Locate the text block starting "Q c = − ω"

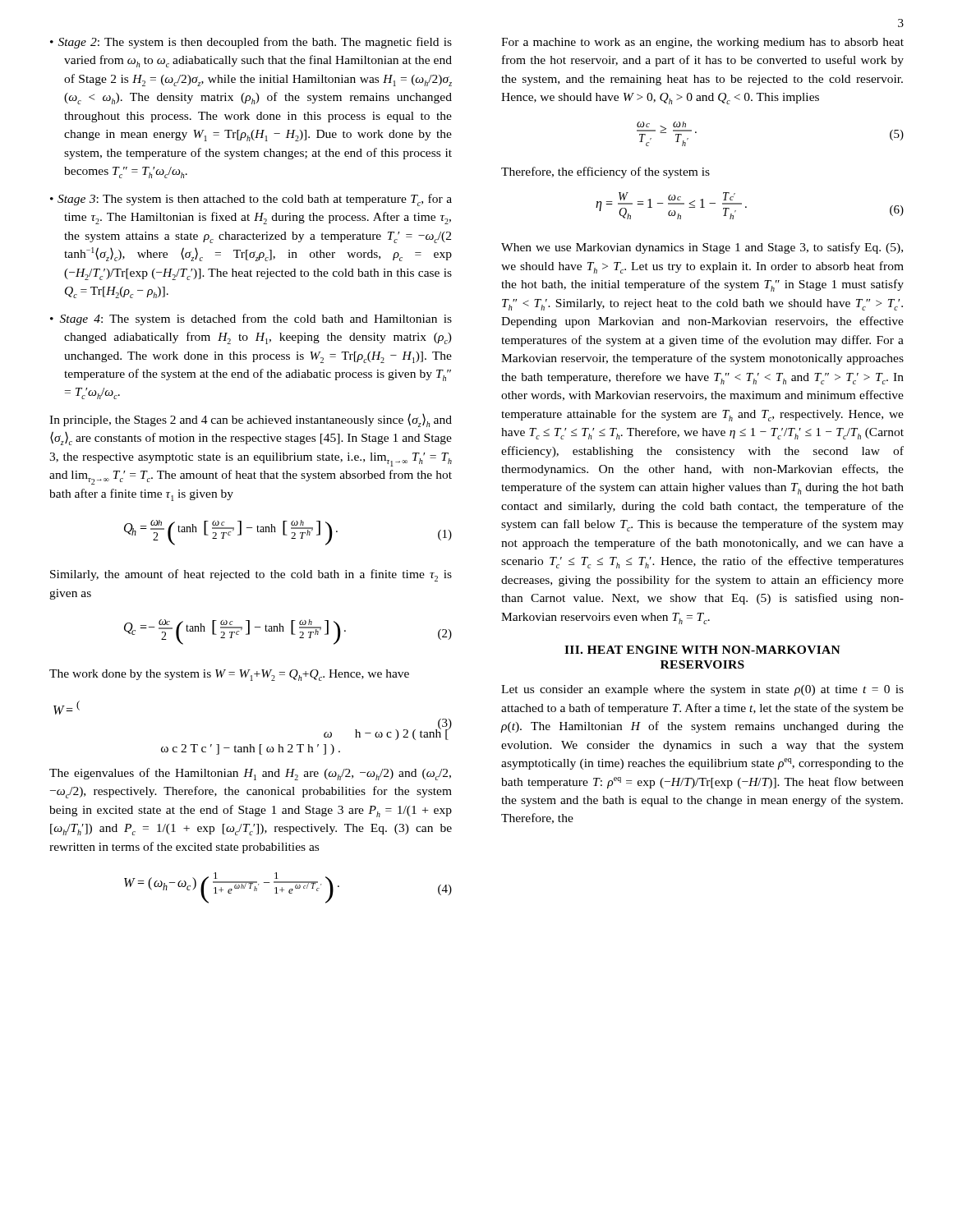(x=251, y=633)
